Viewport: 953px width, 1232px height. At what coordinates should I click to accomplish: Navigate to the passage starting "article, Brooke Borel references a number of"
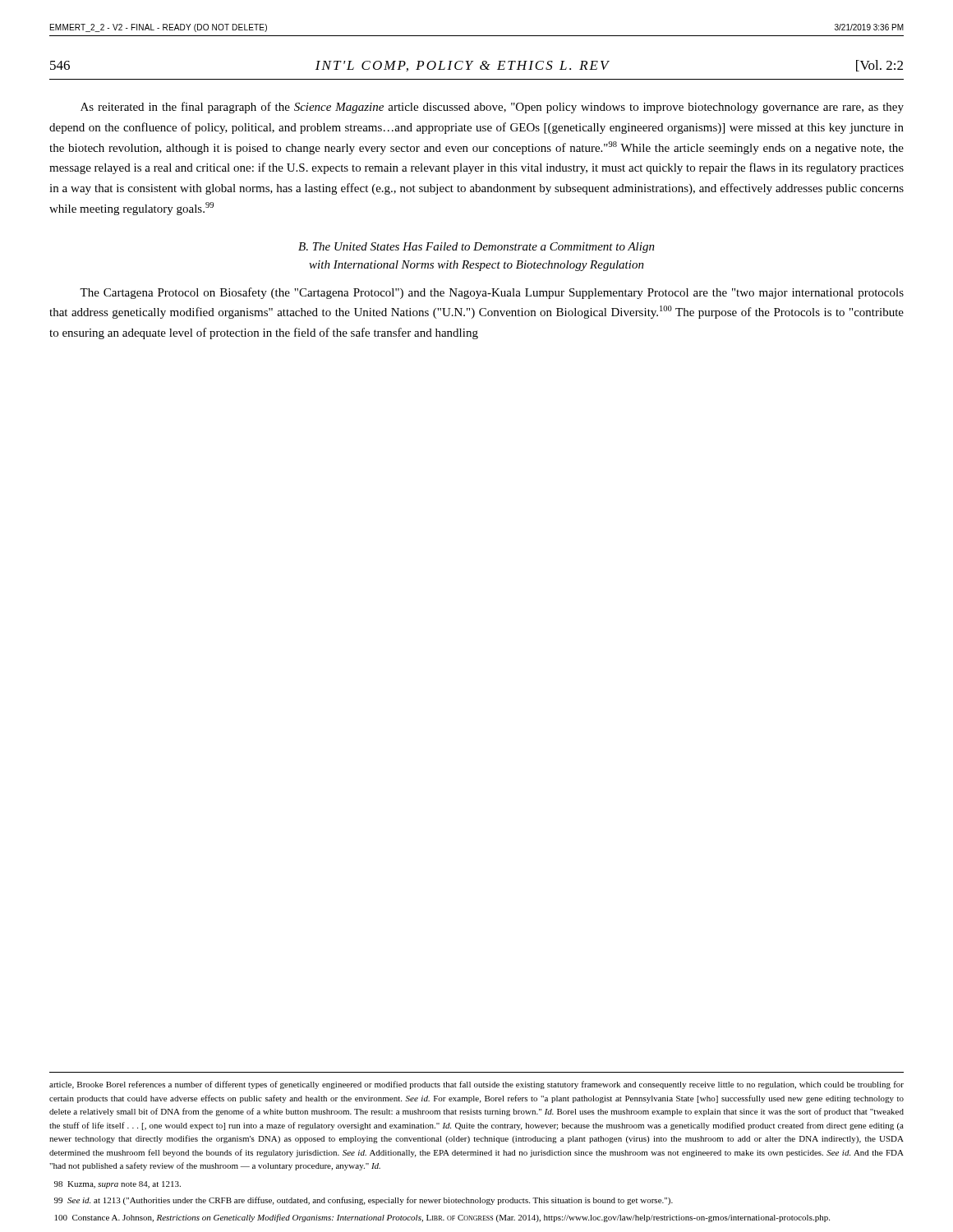476,1125
